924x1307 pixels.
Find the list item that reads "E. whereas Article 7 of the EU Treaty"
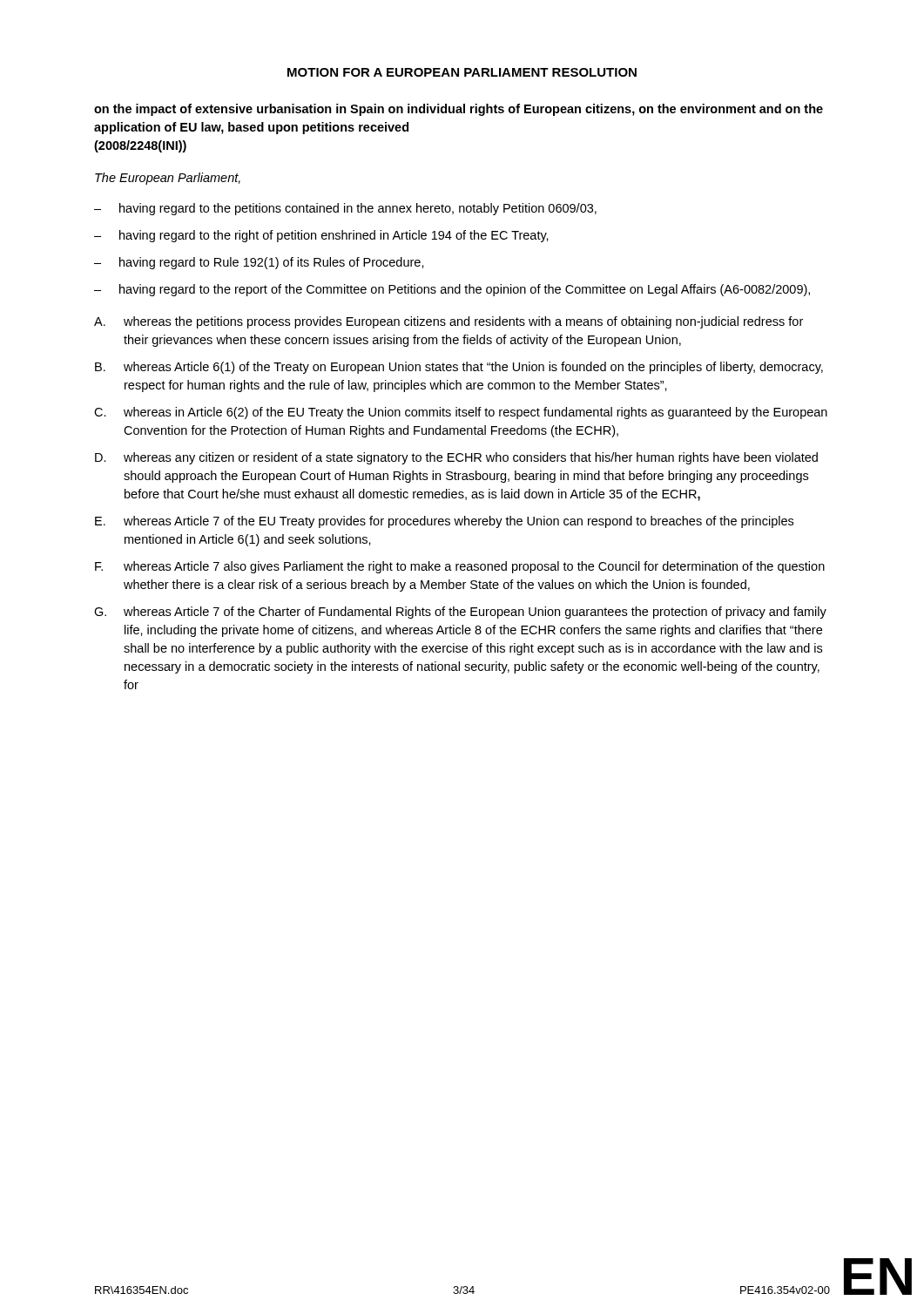pos(462,531)
